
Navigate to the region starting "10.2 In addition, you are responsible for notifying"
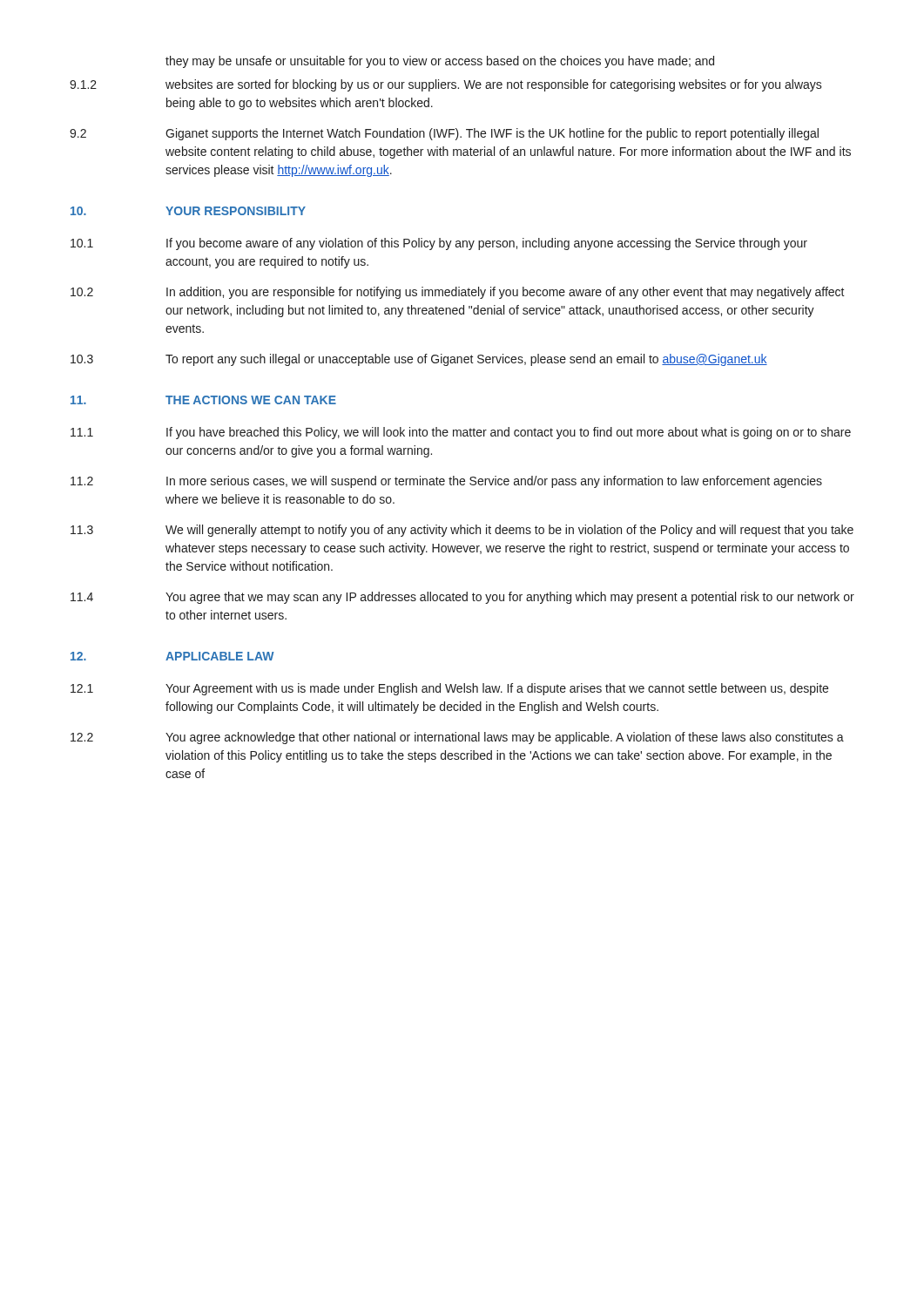coord(462,311)
